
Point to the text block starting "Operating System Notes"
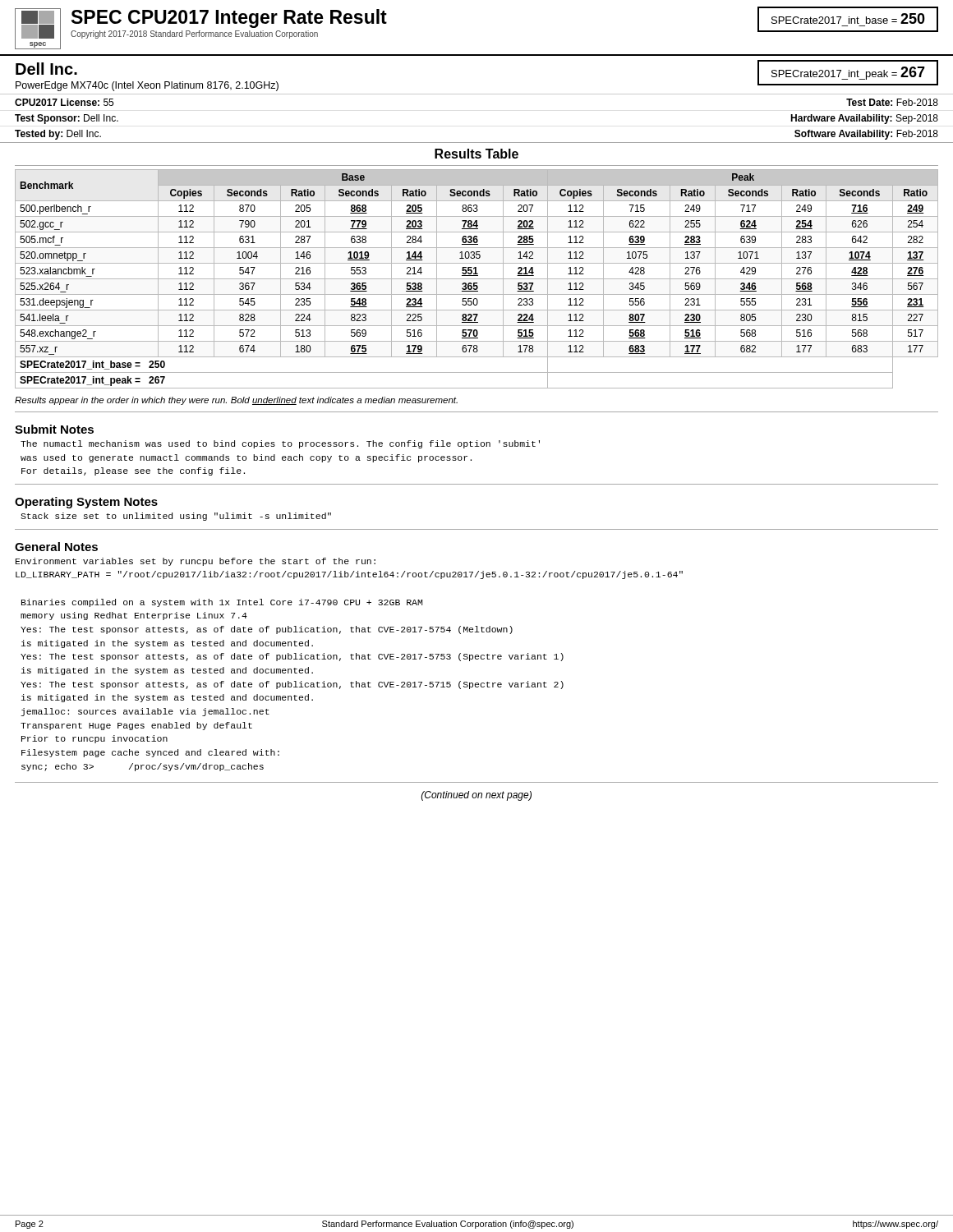coord(86,501)
